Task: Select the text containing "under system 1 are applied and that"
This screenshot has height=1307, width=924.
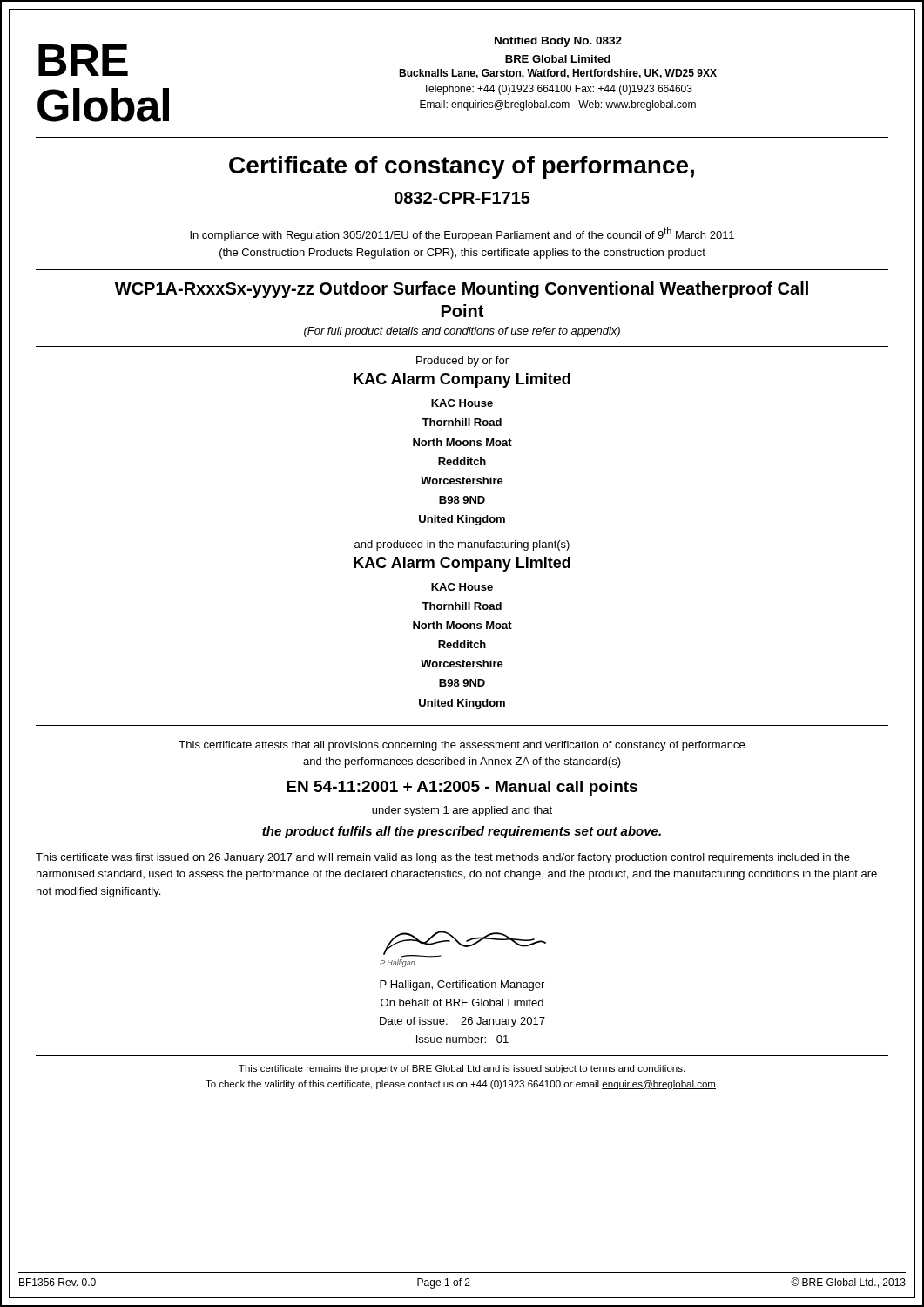Action: coord(462,810)
